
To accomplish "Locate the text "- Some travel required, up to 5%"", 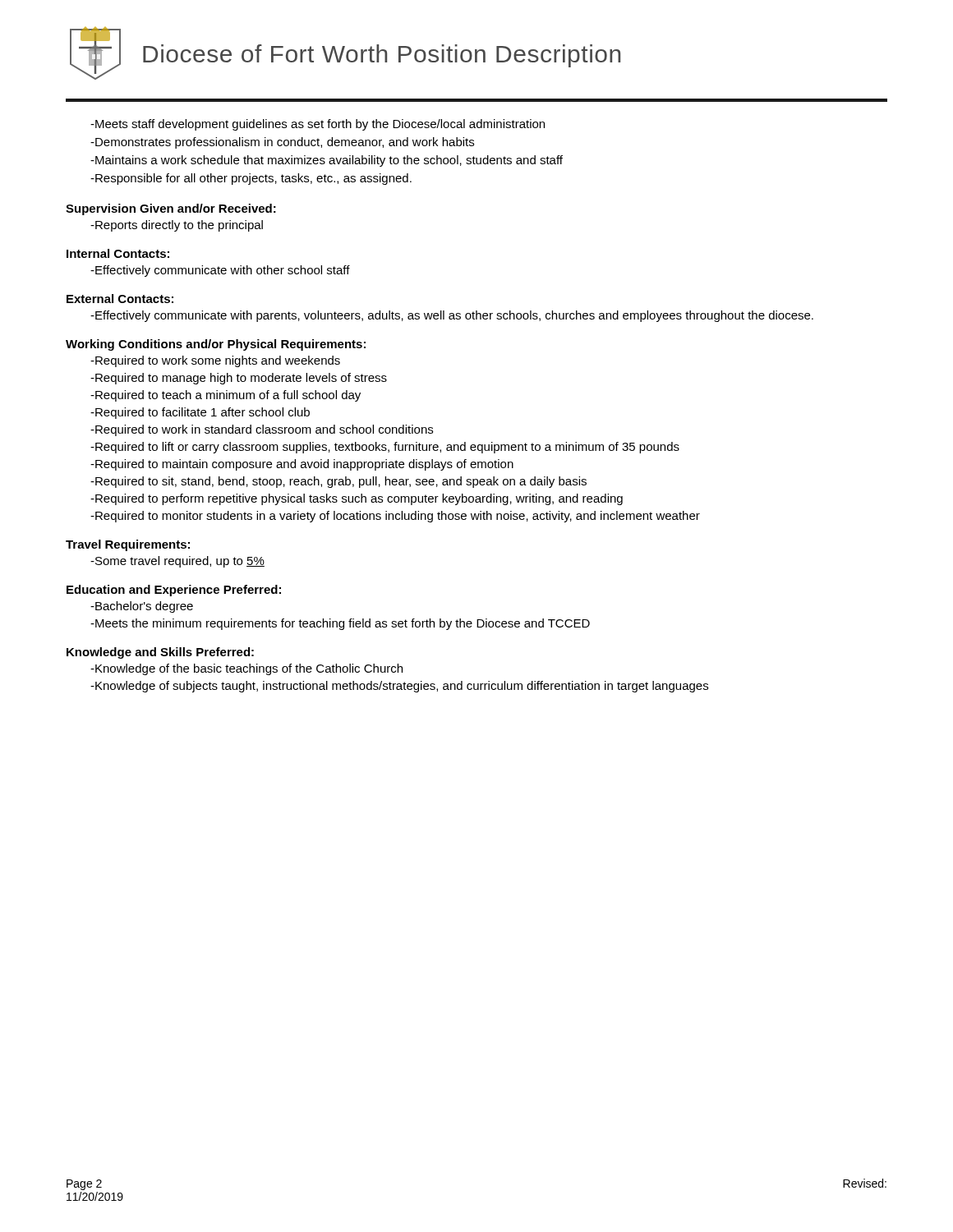I will coord(177,561).
